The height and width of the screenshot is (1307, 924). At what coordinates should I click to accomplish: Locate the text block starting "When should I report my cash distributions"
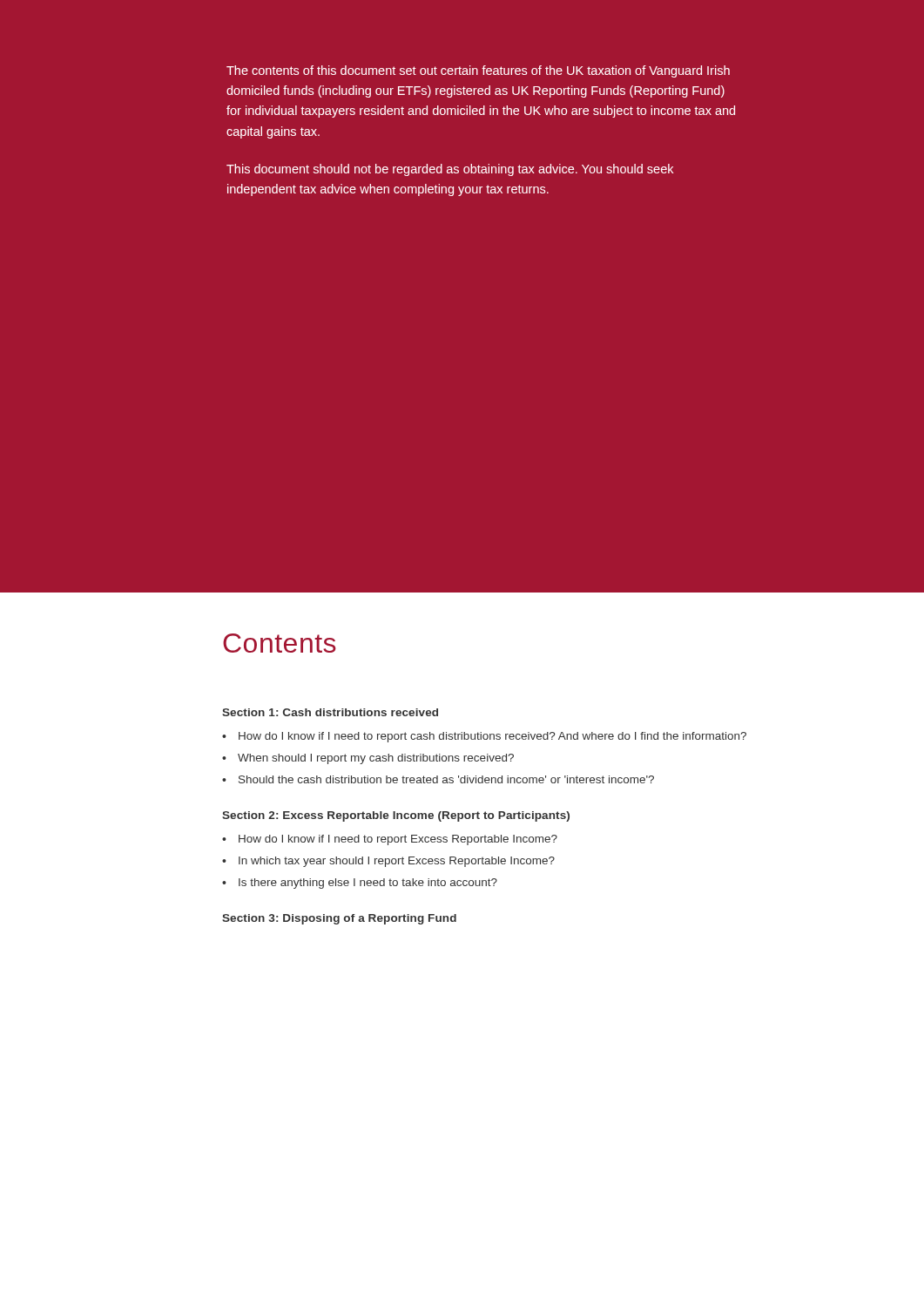coord(376,758)
